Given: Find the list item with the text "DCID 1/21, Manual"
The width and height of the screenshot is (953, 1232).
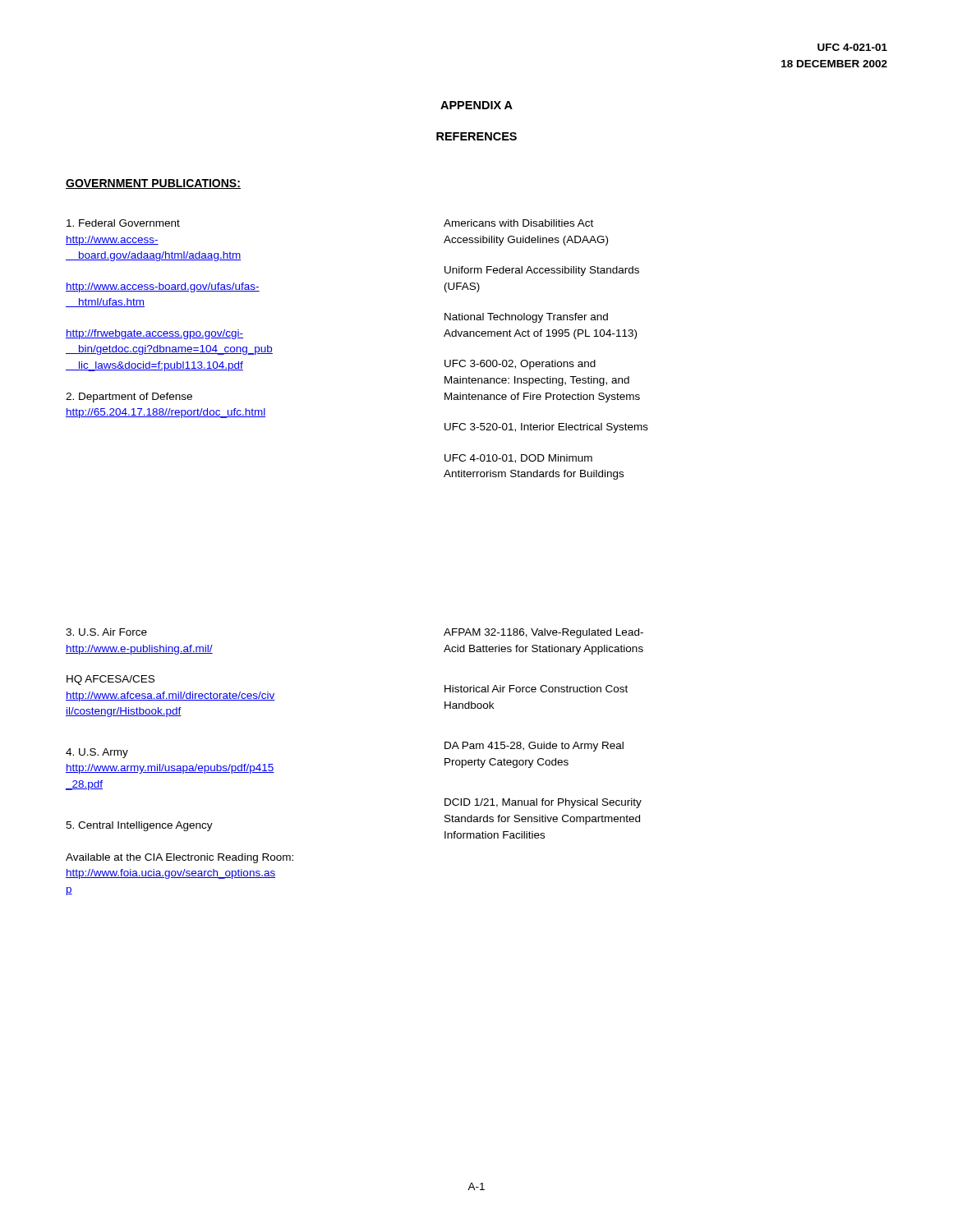Looking at the screenshot, I should click(543, 818).
